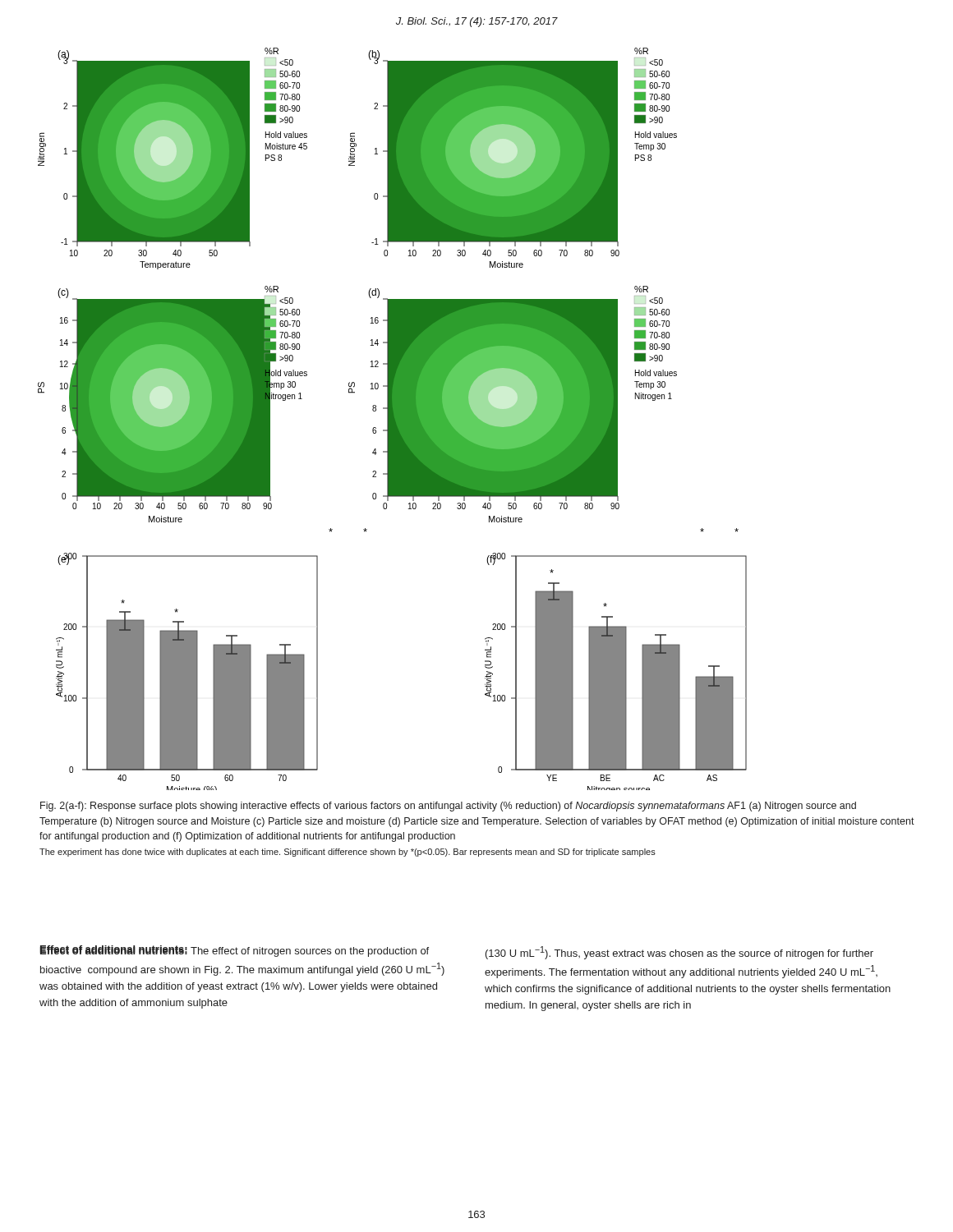Where is the passage that starts "Effect of additional nutrients: The"?

[242, 976]
